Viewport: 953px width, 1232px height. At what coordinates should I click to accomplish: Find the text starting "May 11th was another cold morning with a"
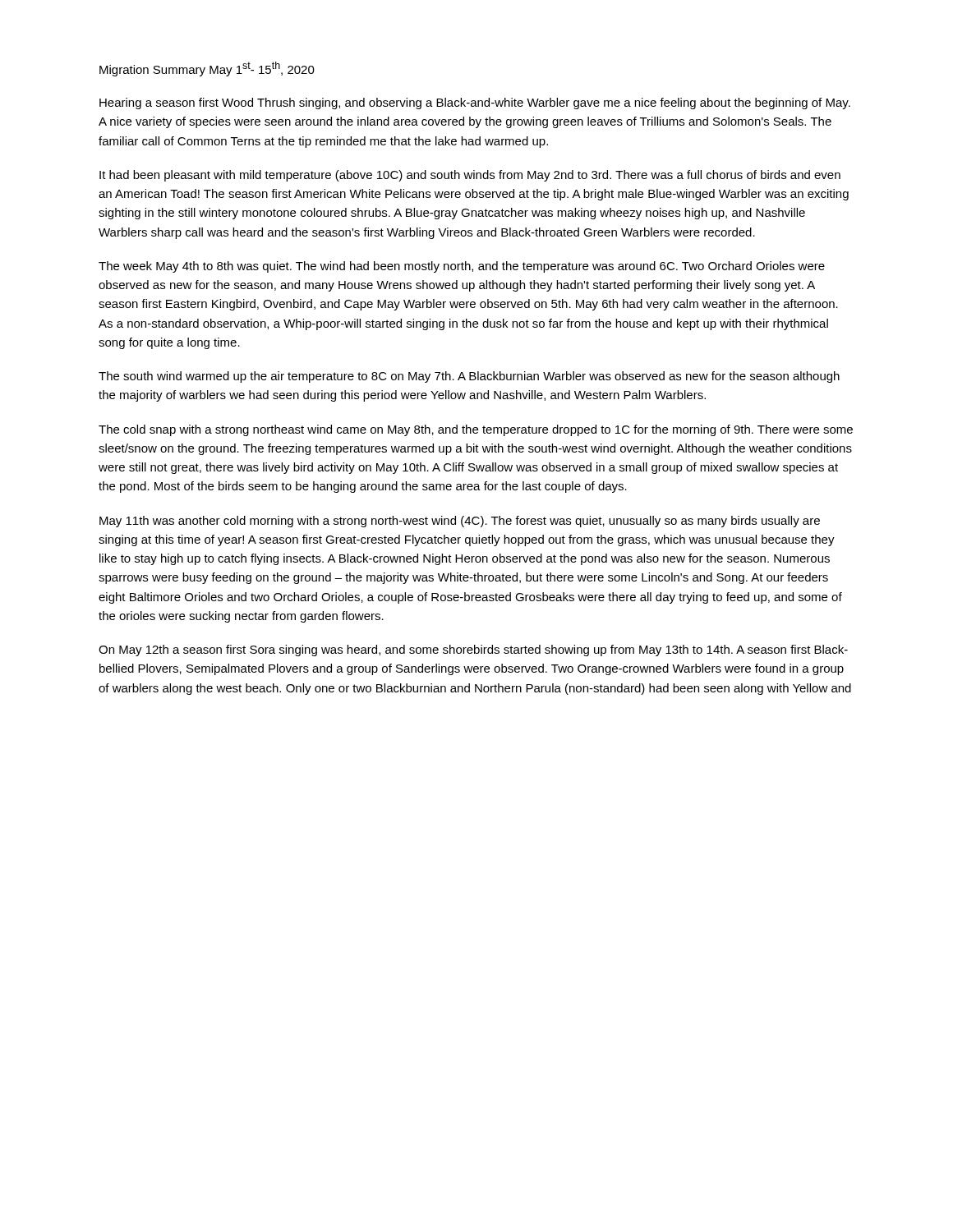pyautogui.click(x=470, y=568)
